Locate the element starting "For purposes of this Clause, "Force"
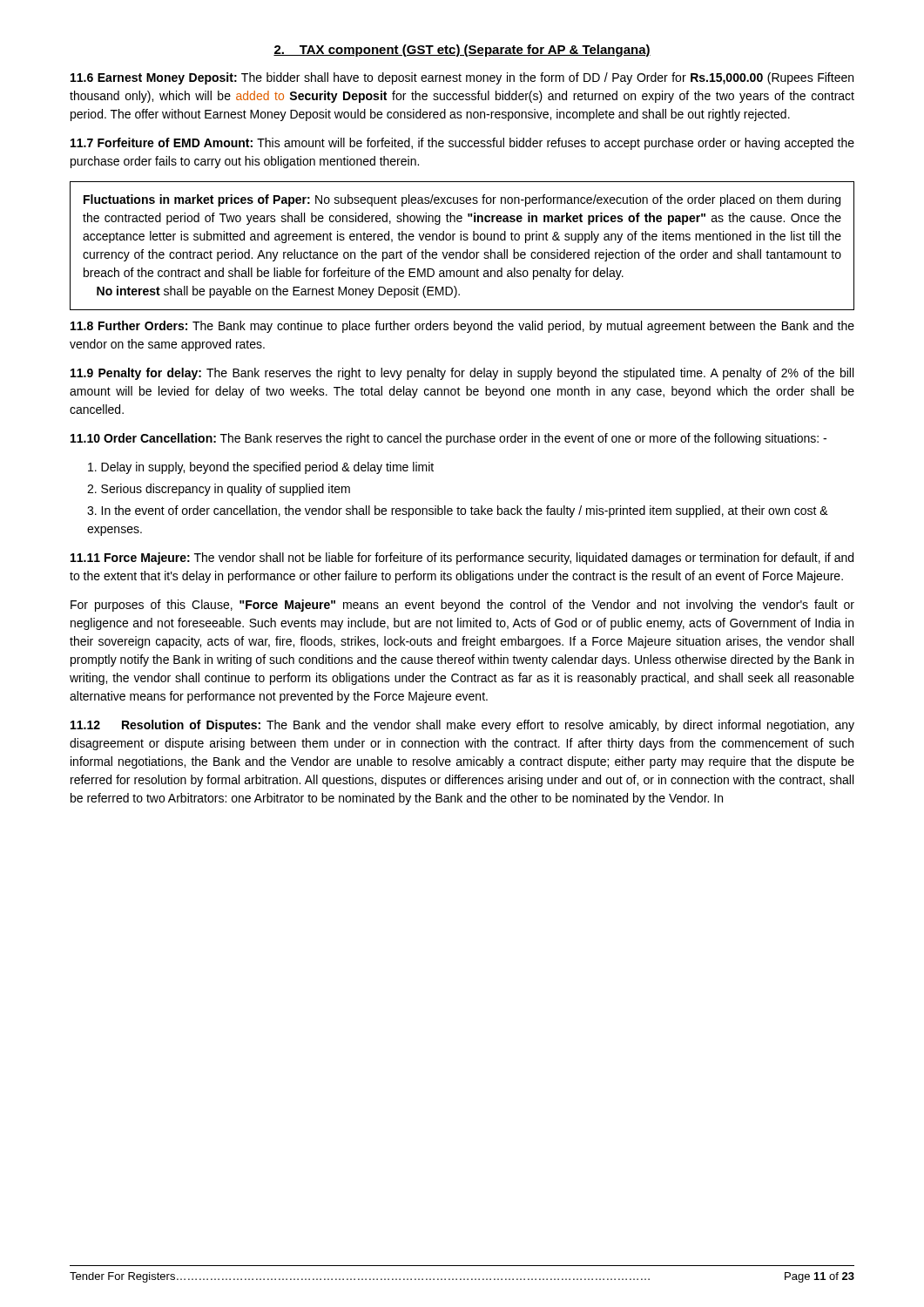 coord(462,650)
